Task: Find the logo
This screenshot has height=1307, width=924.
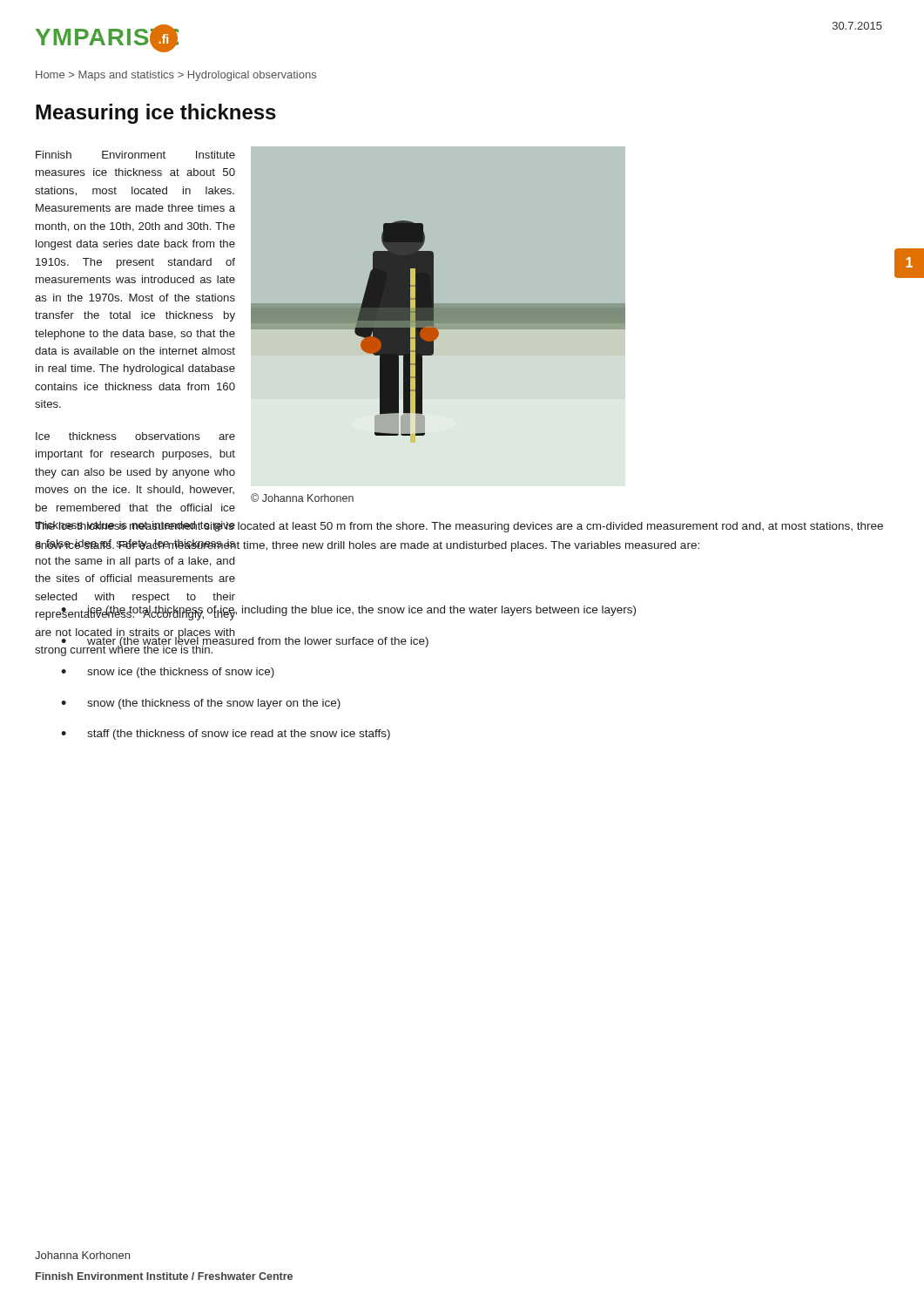Action: point(107,37)
